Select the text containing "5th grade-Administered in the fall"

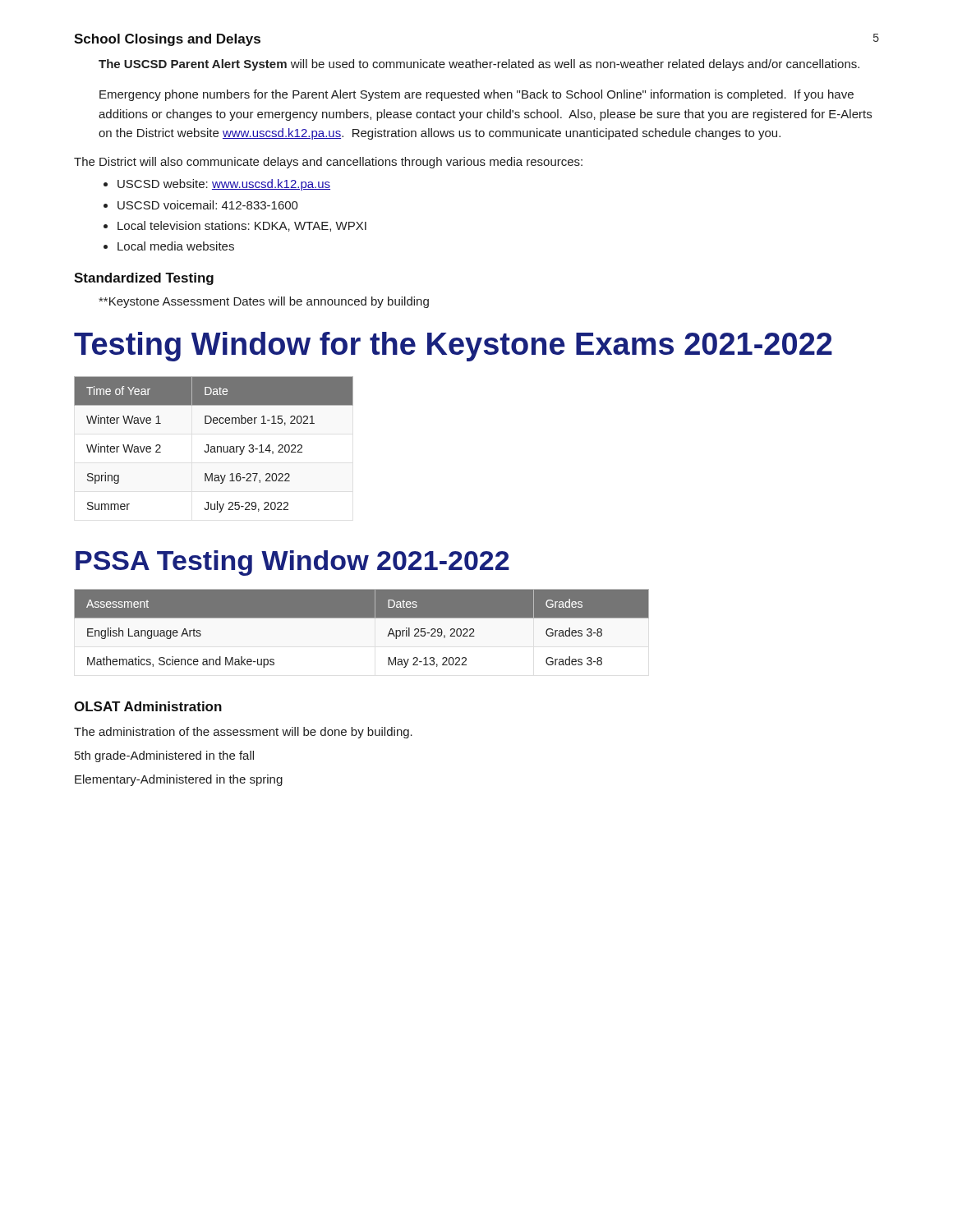coord(164,755)
